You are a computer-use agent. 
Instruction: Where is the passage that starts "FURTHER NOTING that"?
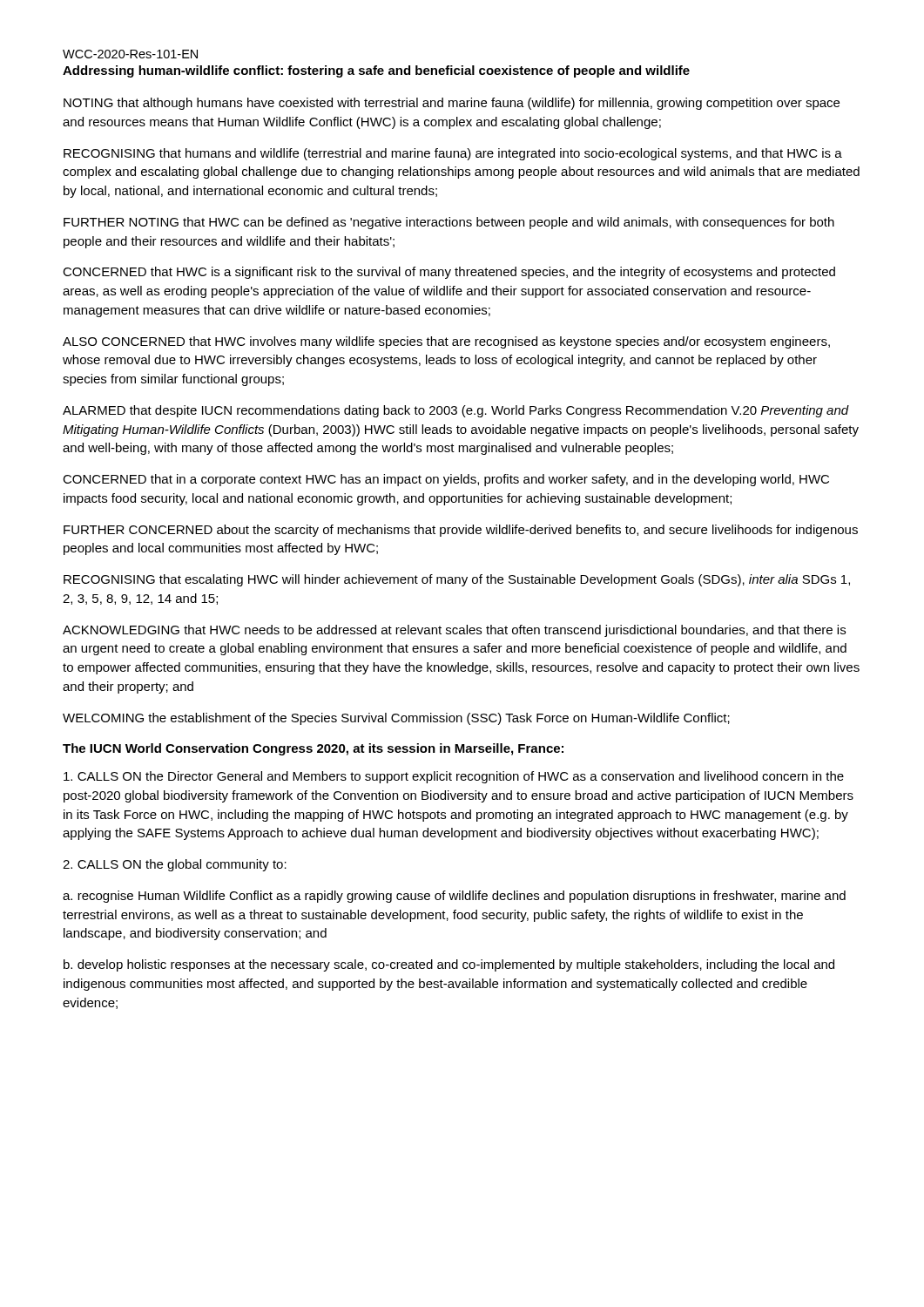coord(449,231)
